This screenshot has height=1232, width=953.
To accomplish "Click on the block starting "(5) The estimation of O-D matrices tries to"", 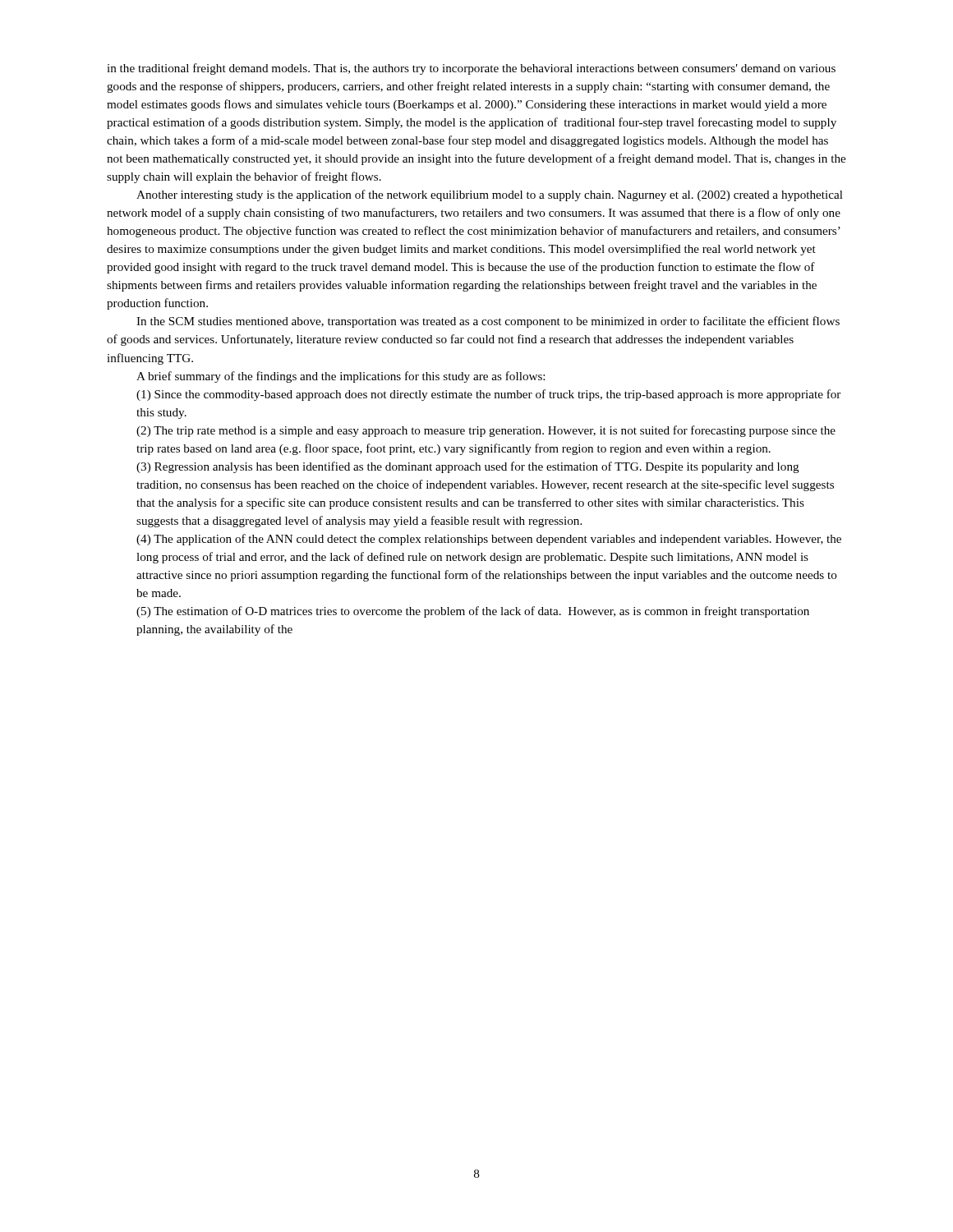I will point(491,620).
